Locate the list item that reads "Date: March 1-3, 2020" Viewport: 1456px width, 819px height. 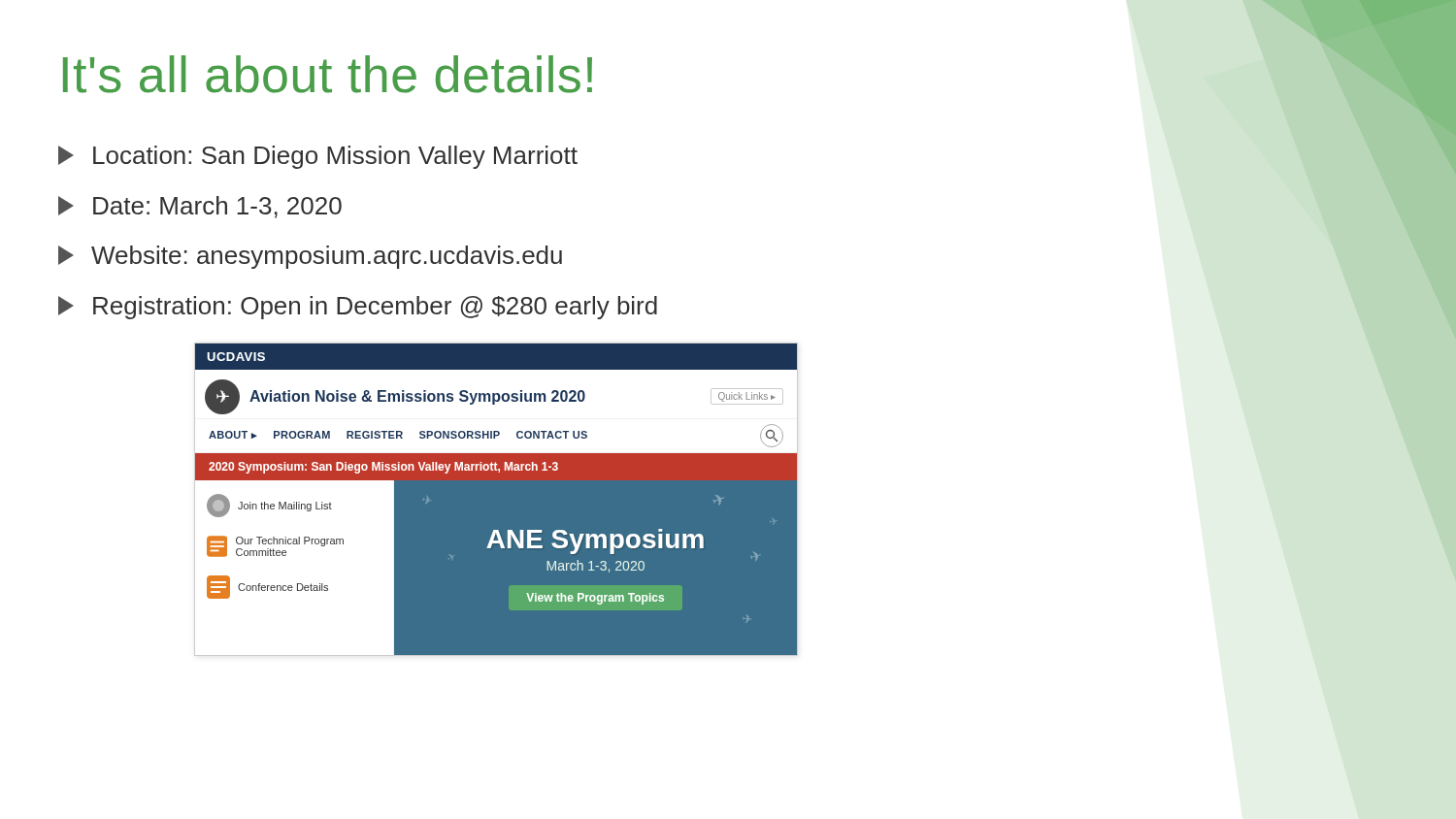coord(200,206)
